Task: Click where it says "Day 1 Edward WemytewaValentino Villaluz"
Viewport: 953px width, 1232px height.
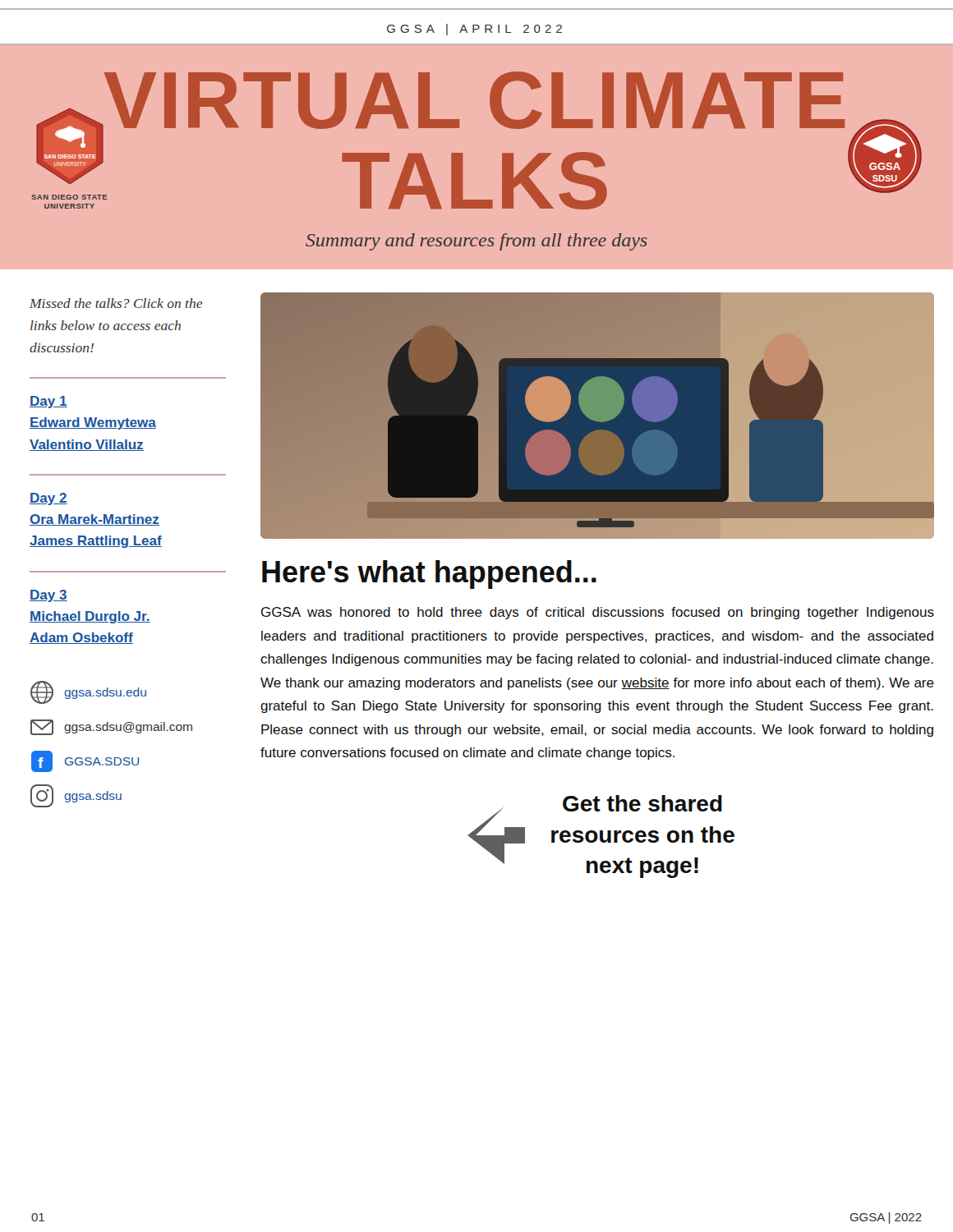Action: [128, 425]
